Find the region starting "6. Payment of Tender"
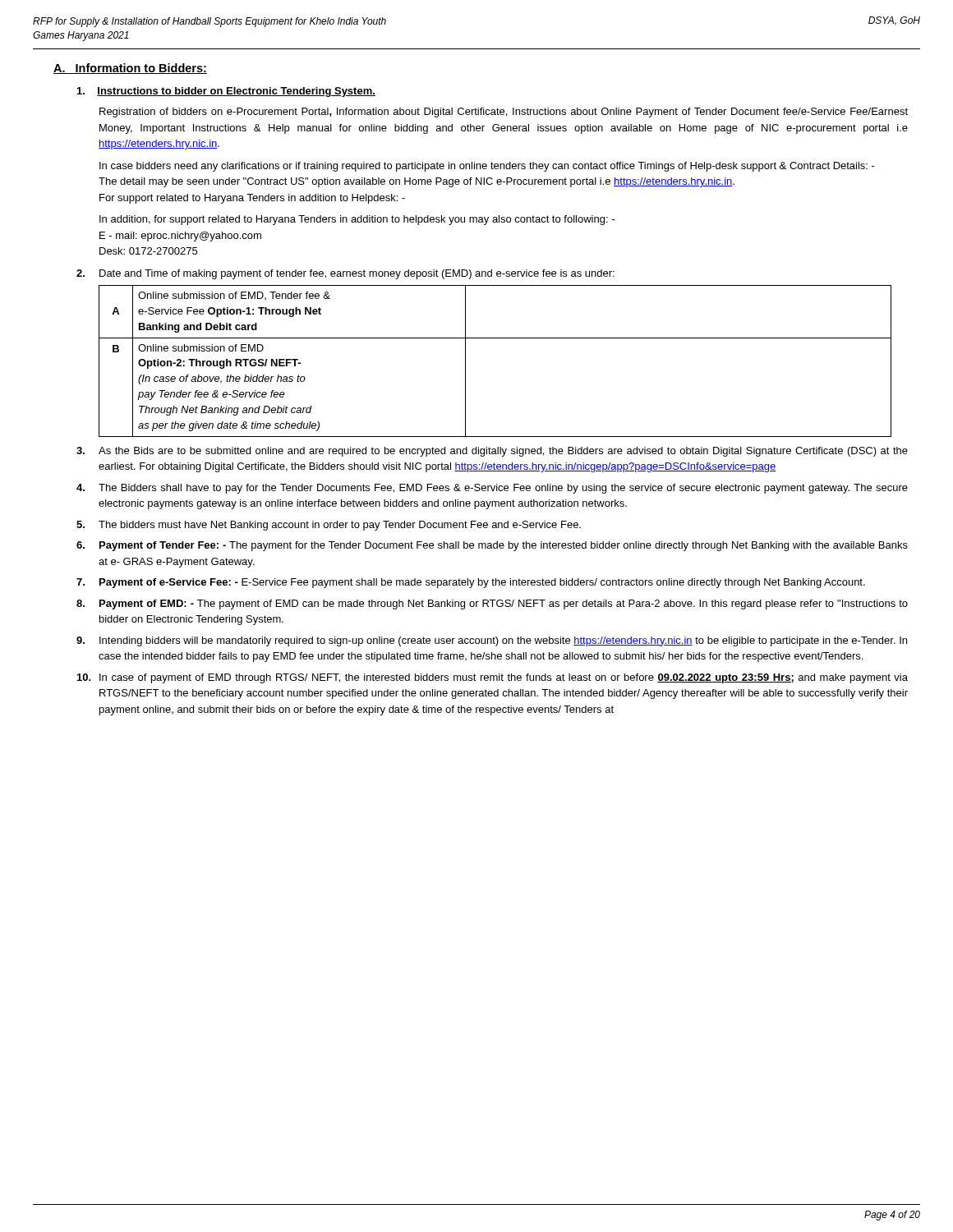This screenshot has width=953, height=1232. point(492,553)
